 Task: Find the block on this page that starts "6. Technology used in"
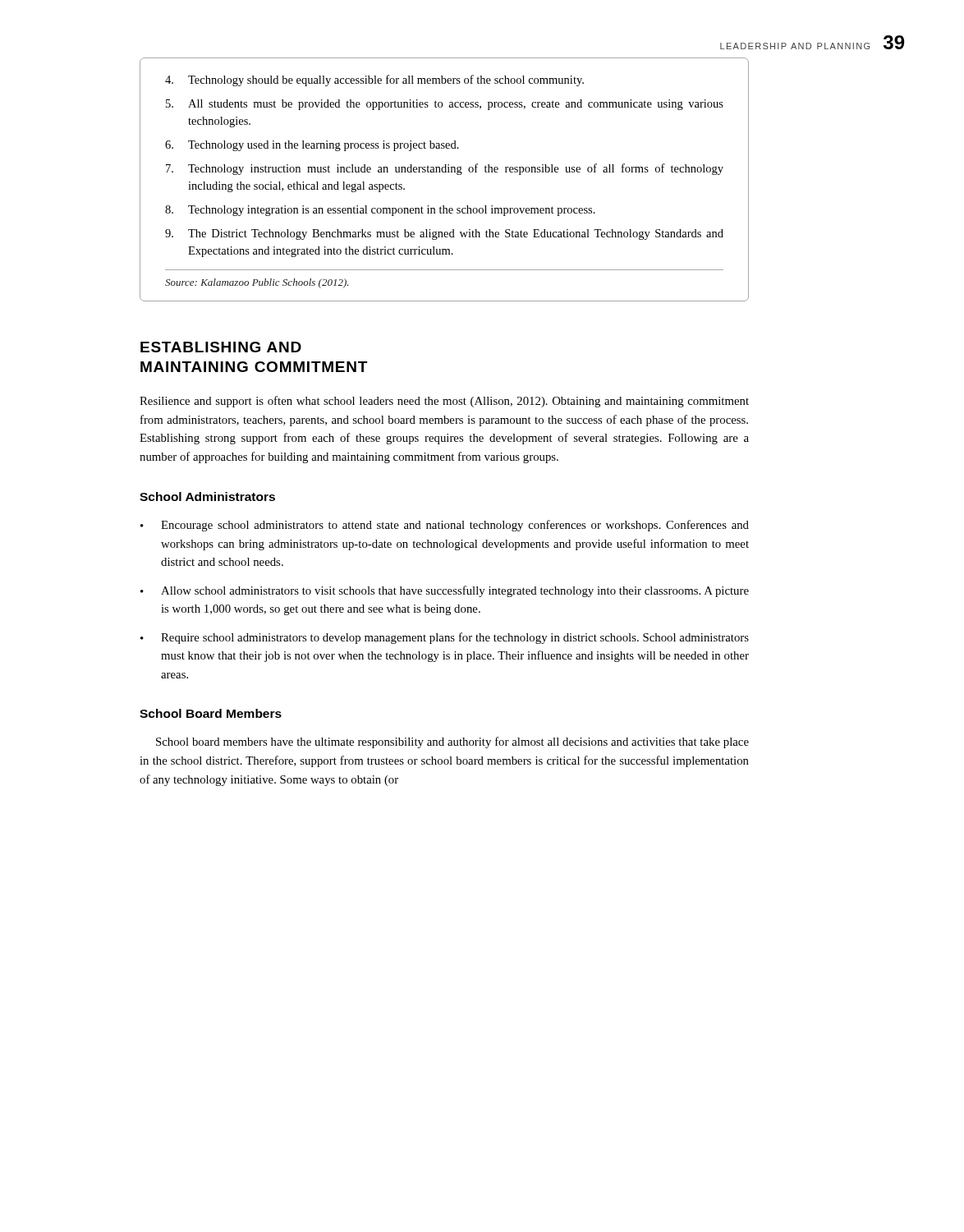coord(444,145)
